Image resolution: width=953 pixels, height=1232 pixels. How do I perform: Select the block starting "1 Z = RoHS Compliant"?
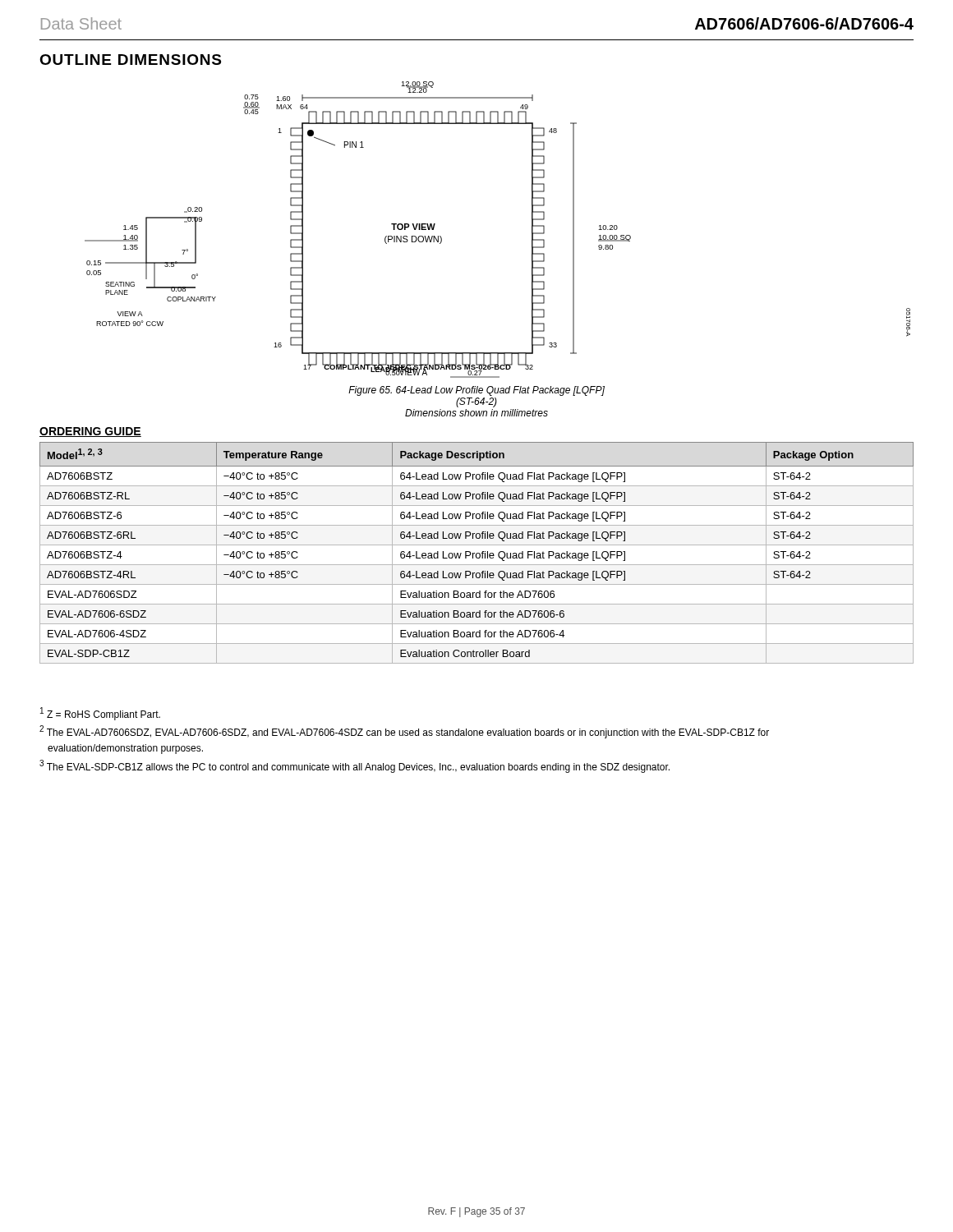[x=404, y=739]
